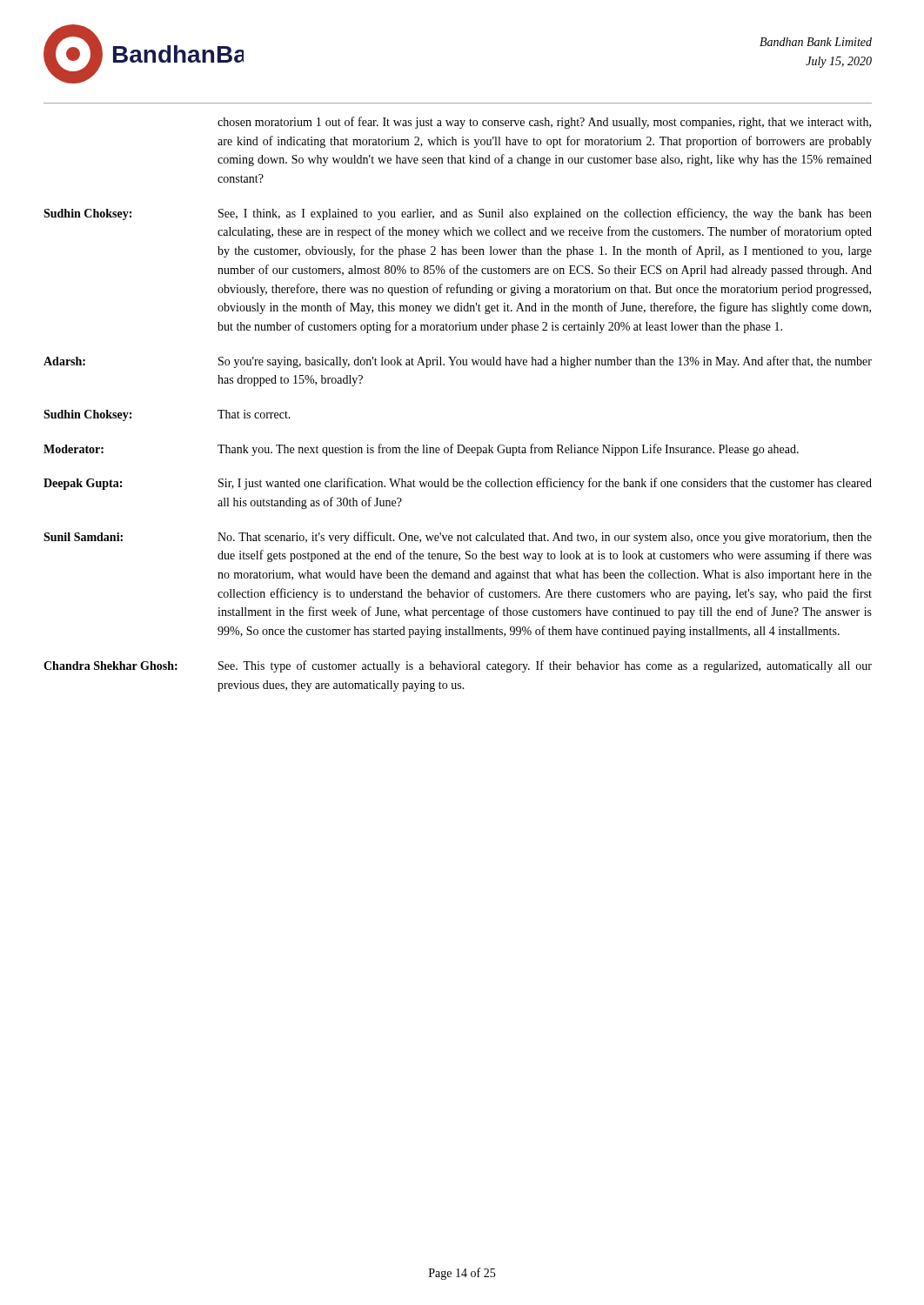
Task: Select the text starting "Sir, I just wanted one"
Action: click(x=545, y=493)
